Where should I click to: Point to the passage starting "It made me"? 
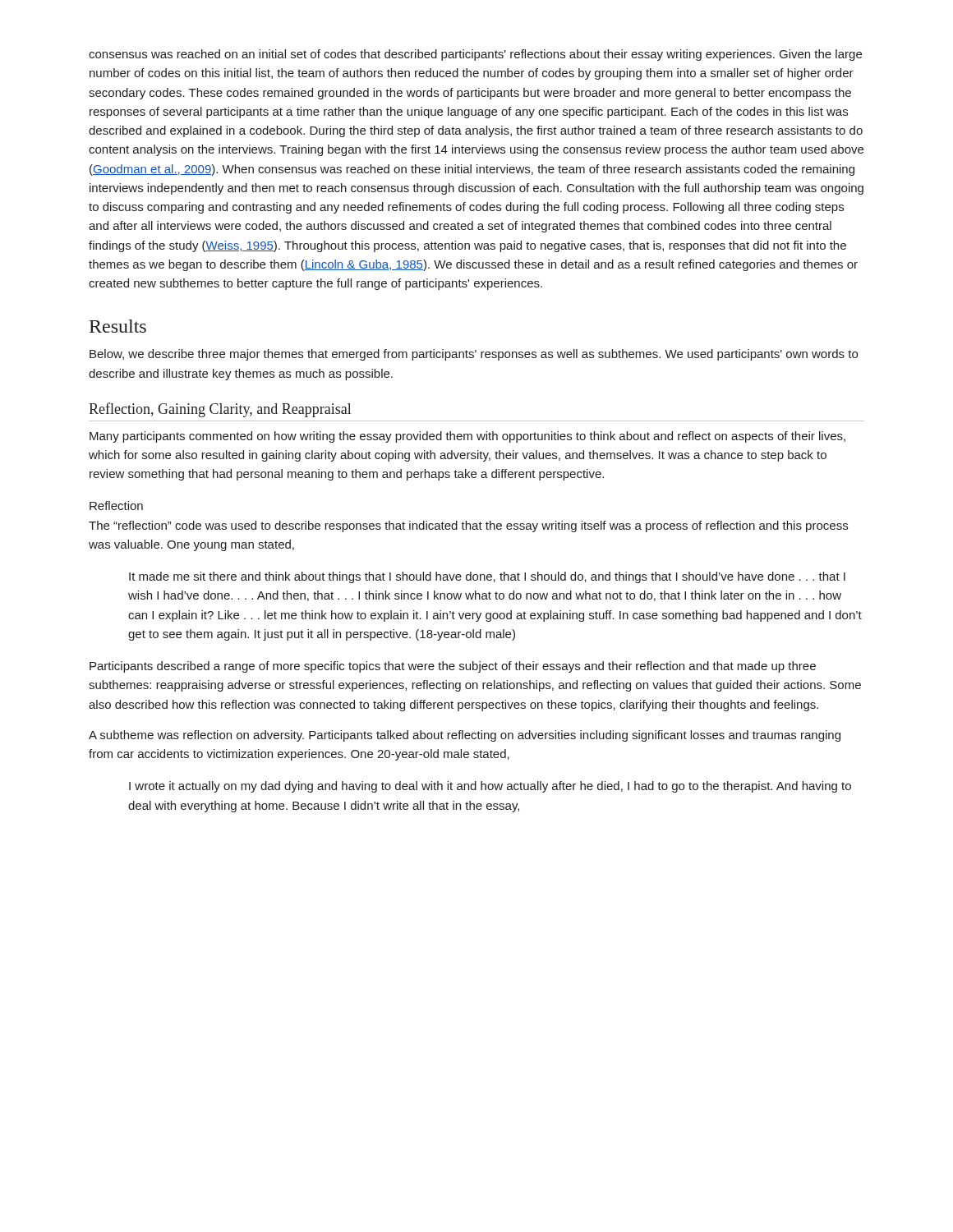pyautogui.click(x=495, y=605)
